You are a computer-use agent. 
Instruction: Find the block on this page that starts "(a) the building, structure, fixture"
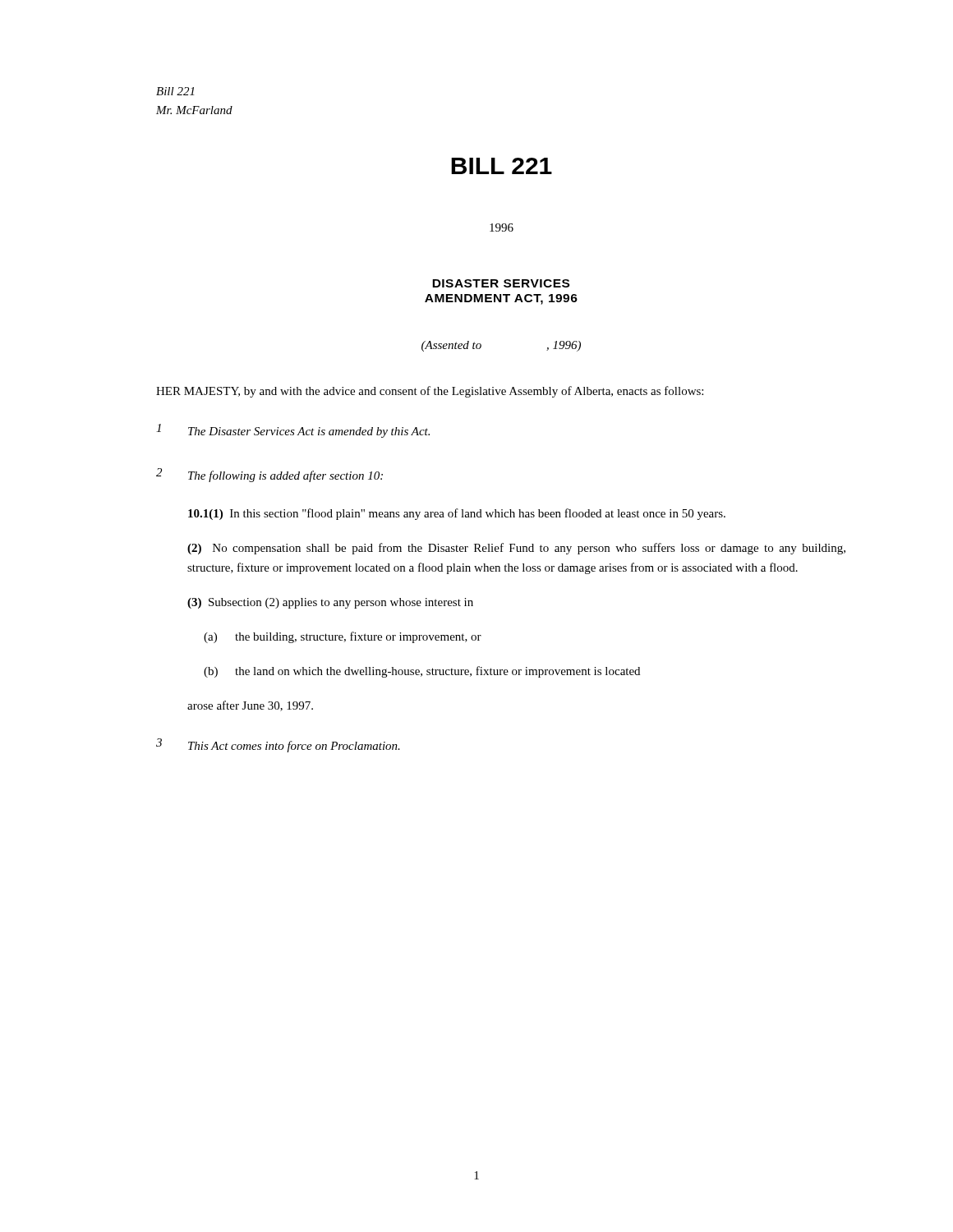pos(342,637)
